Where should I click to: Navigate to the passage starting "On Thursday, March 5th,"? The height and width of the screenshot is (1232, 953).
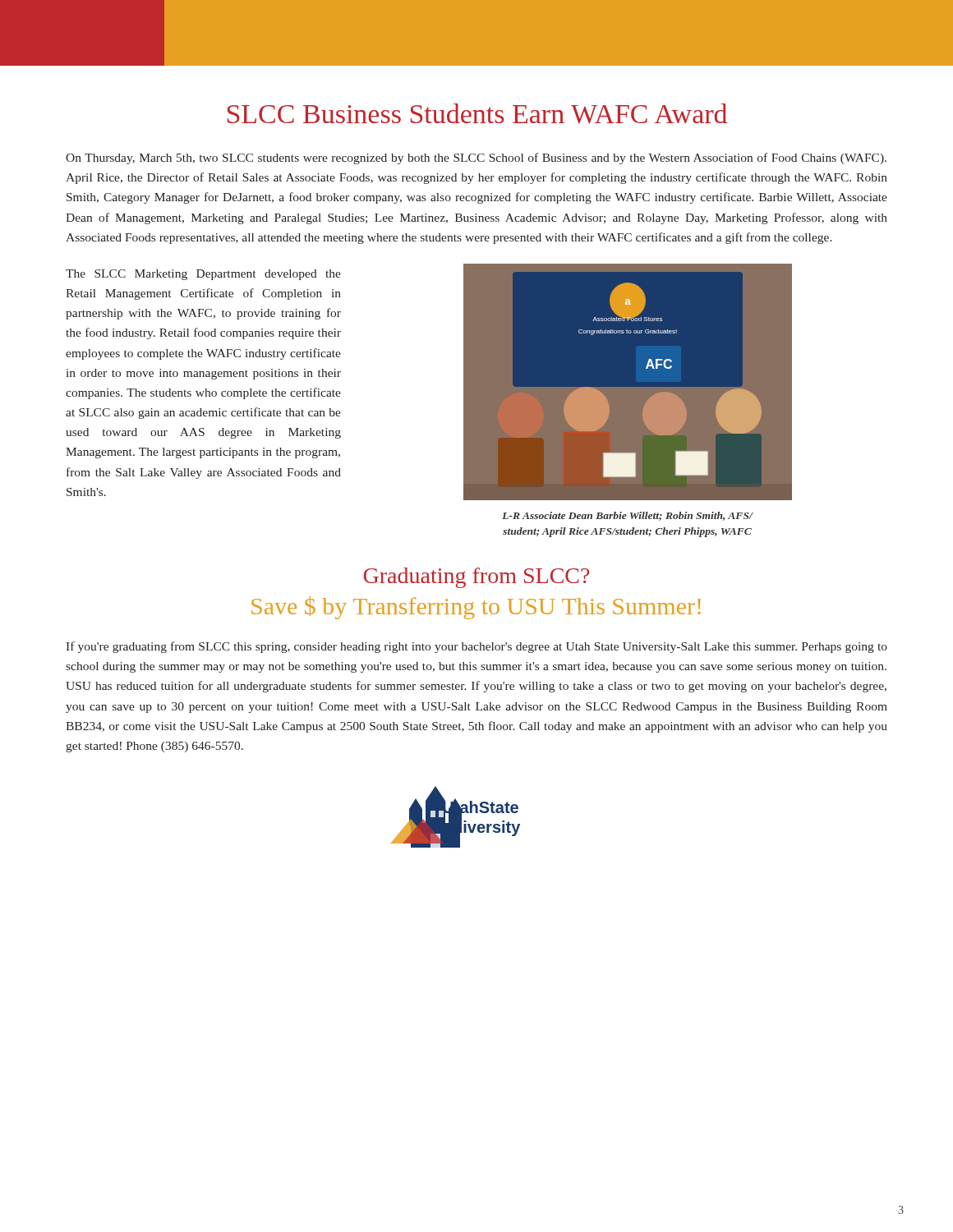coord(476,197)
